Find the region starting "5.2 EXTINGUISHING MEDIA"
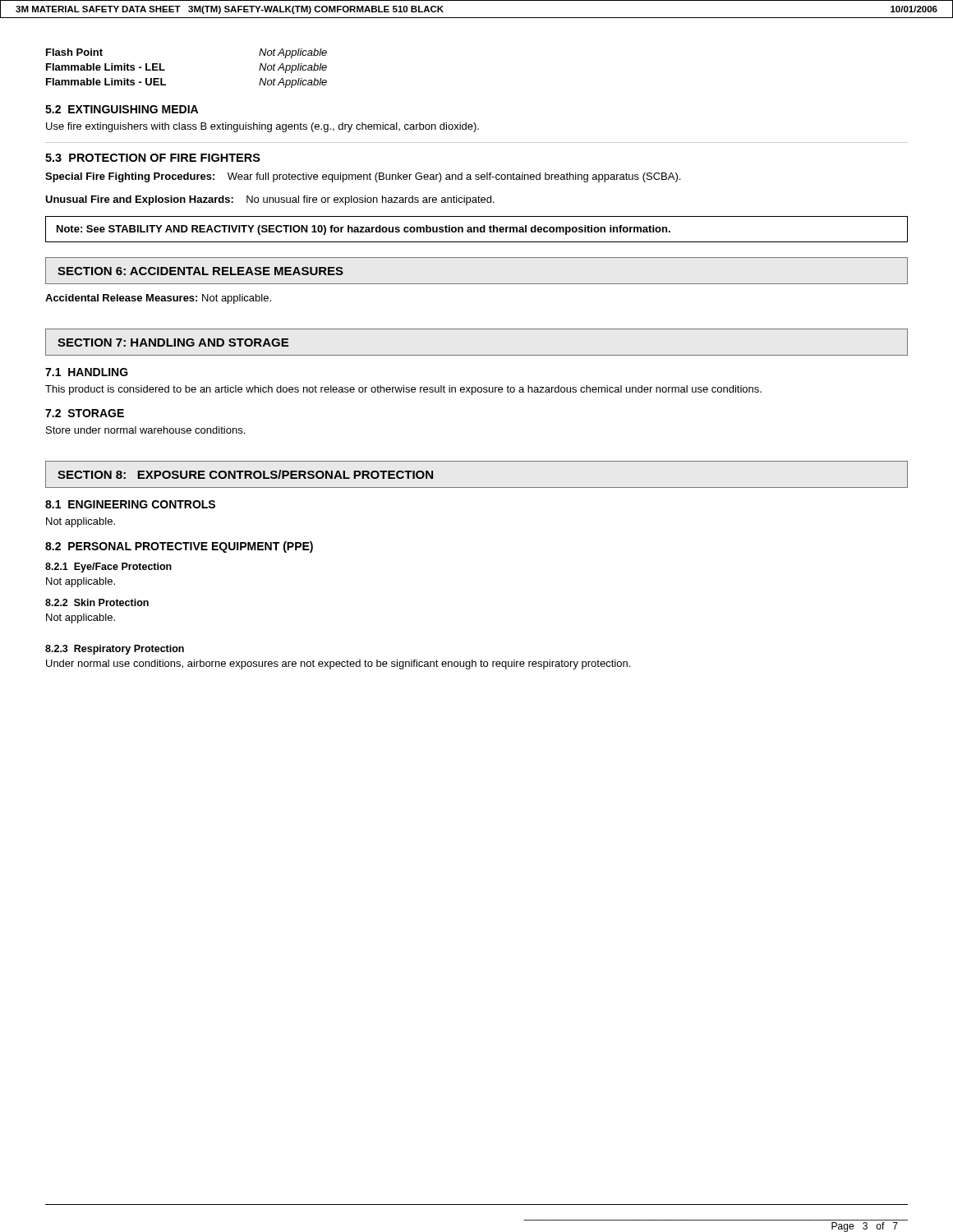The height and width of the screenshot is (1232, 953). (x=122, y=109)
